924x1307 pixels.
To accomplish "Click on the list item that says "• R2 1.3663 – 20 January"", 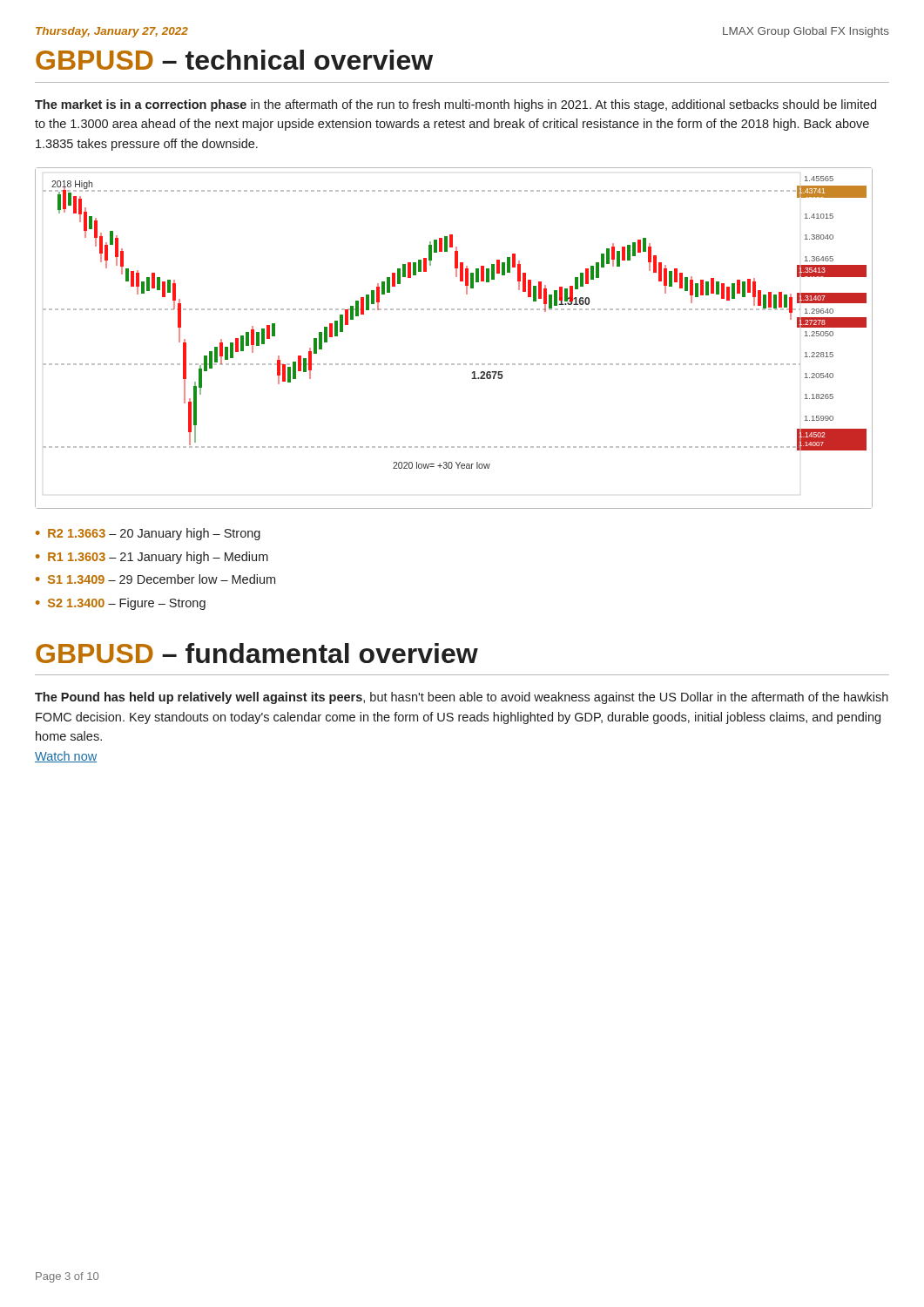I will pos(148,534).
